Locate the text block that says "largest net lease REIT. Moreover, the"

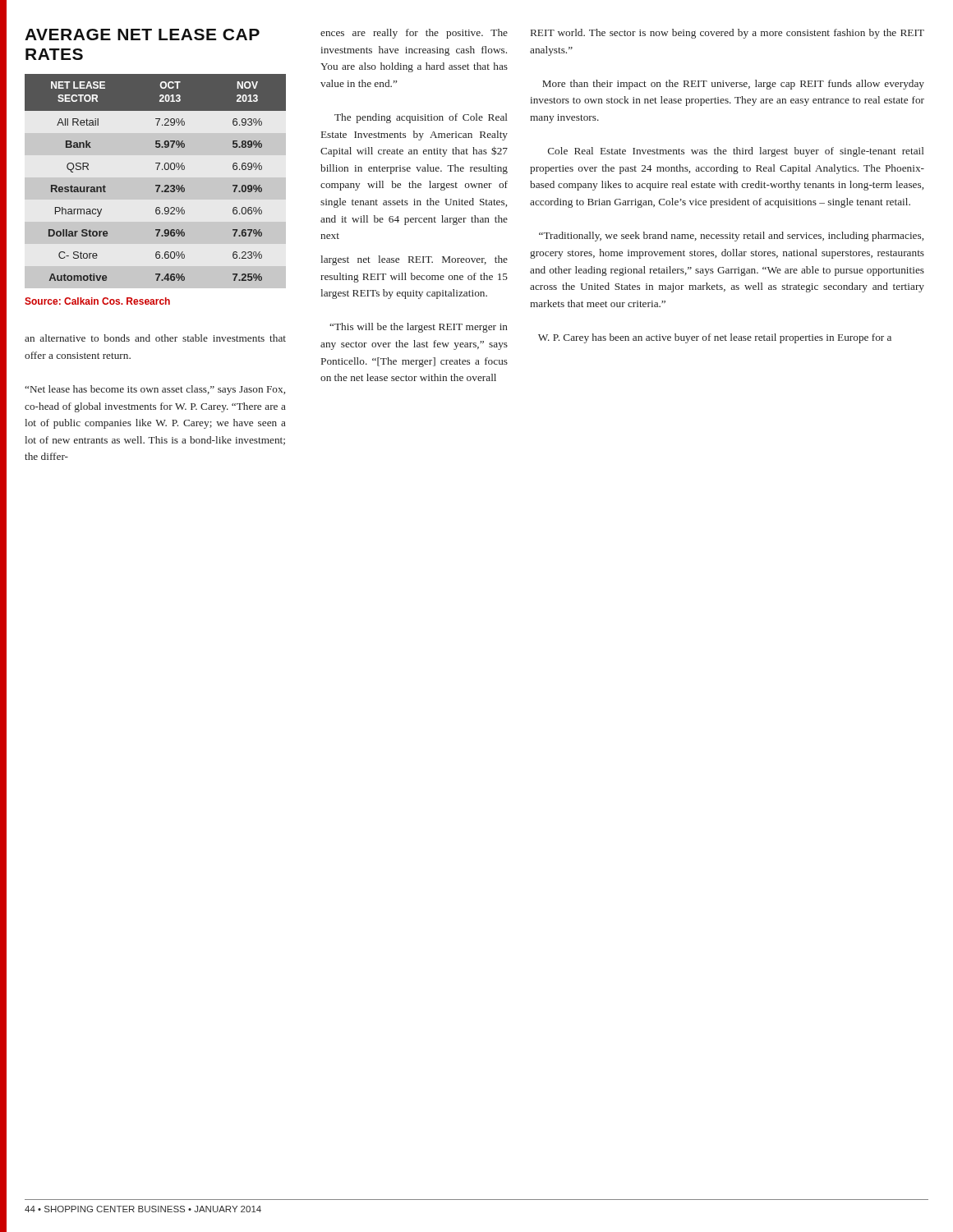414,318
